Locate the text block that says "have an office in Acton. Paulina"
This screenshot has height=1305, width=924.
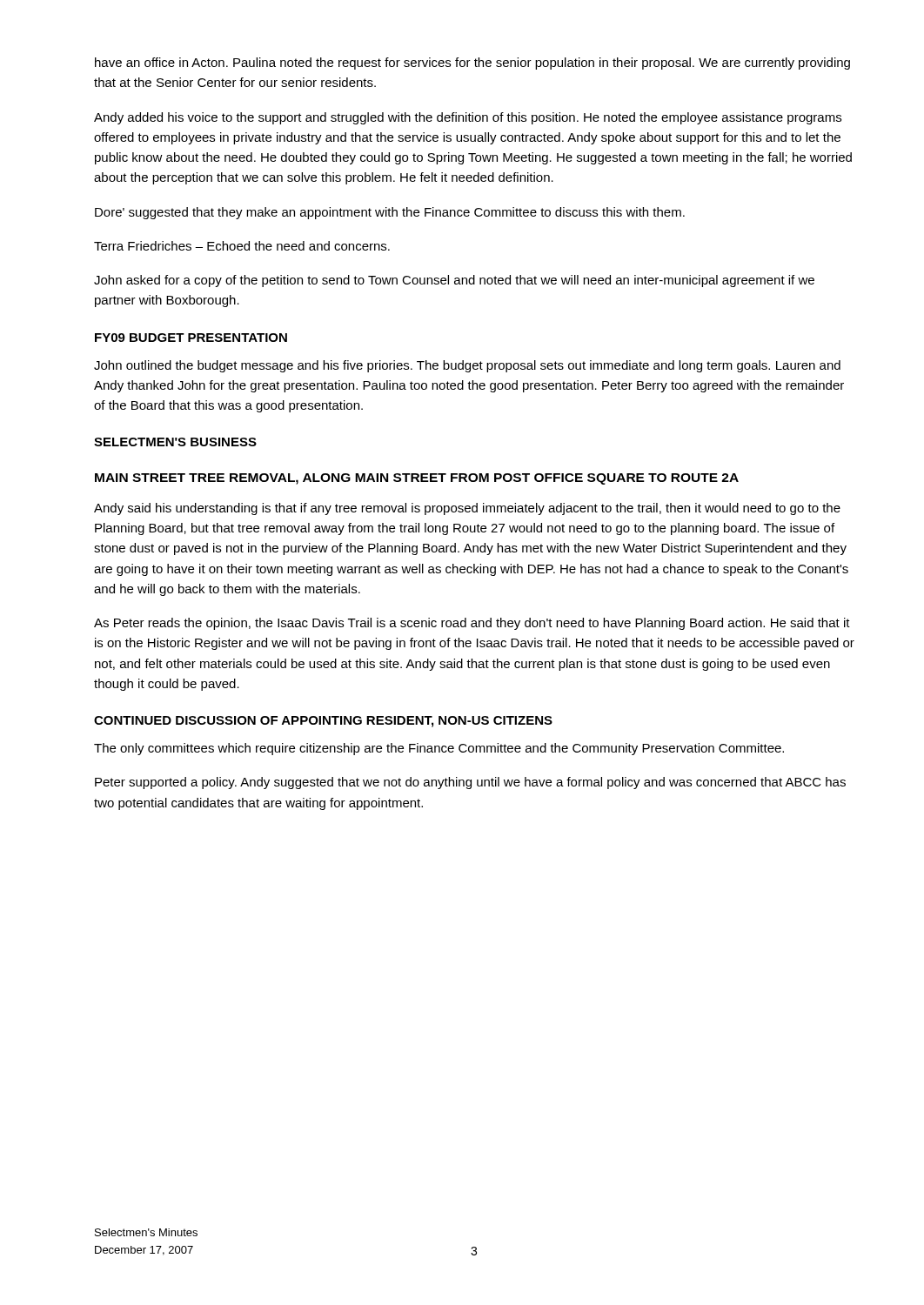472,72
